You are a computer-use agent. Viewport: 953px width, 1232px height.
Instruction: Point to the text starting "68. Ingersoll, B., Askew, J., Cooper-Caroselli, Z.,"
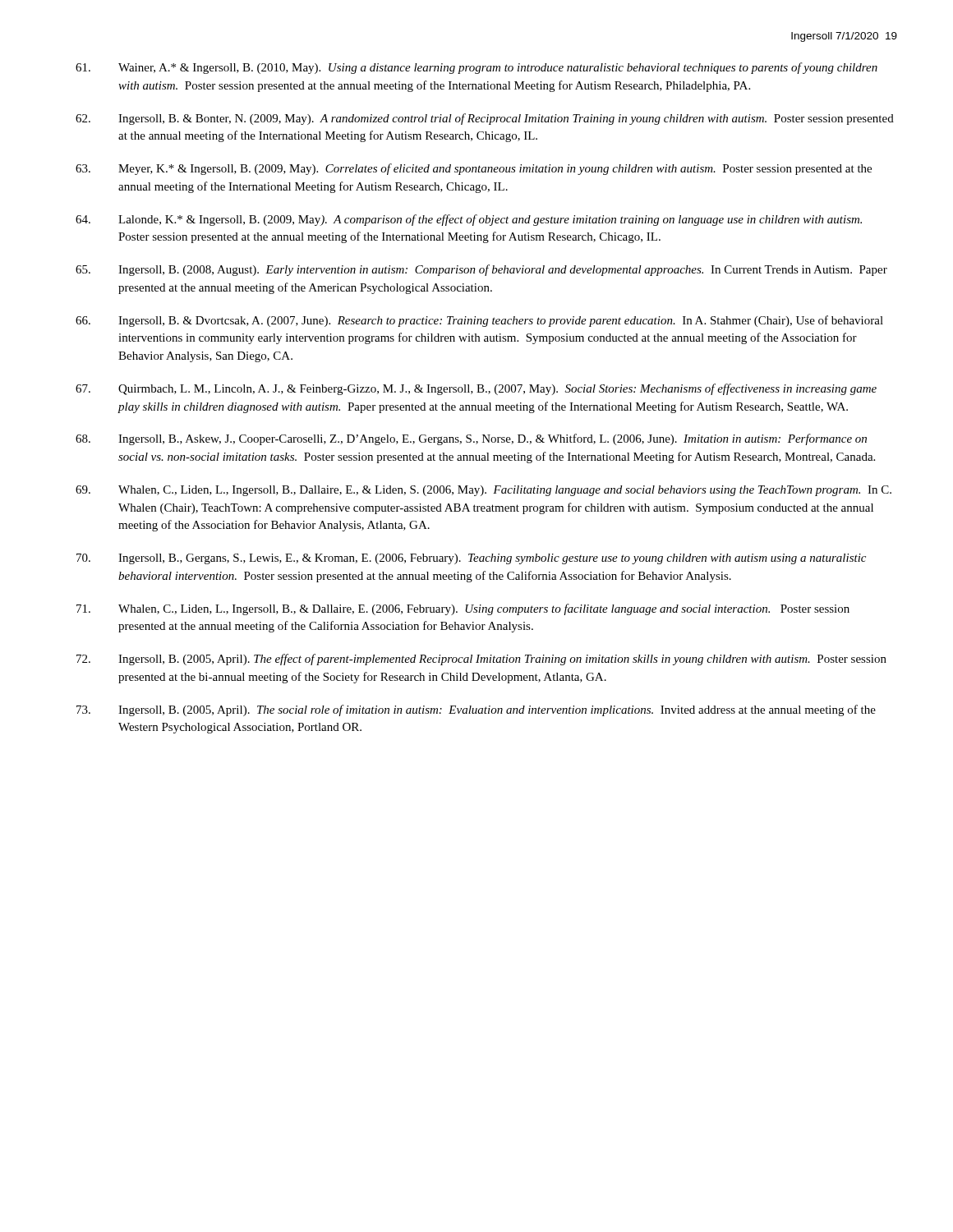coord(486,448)
